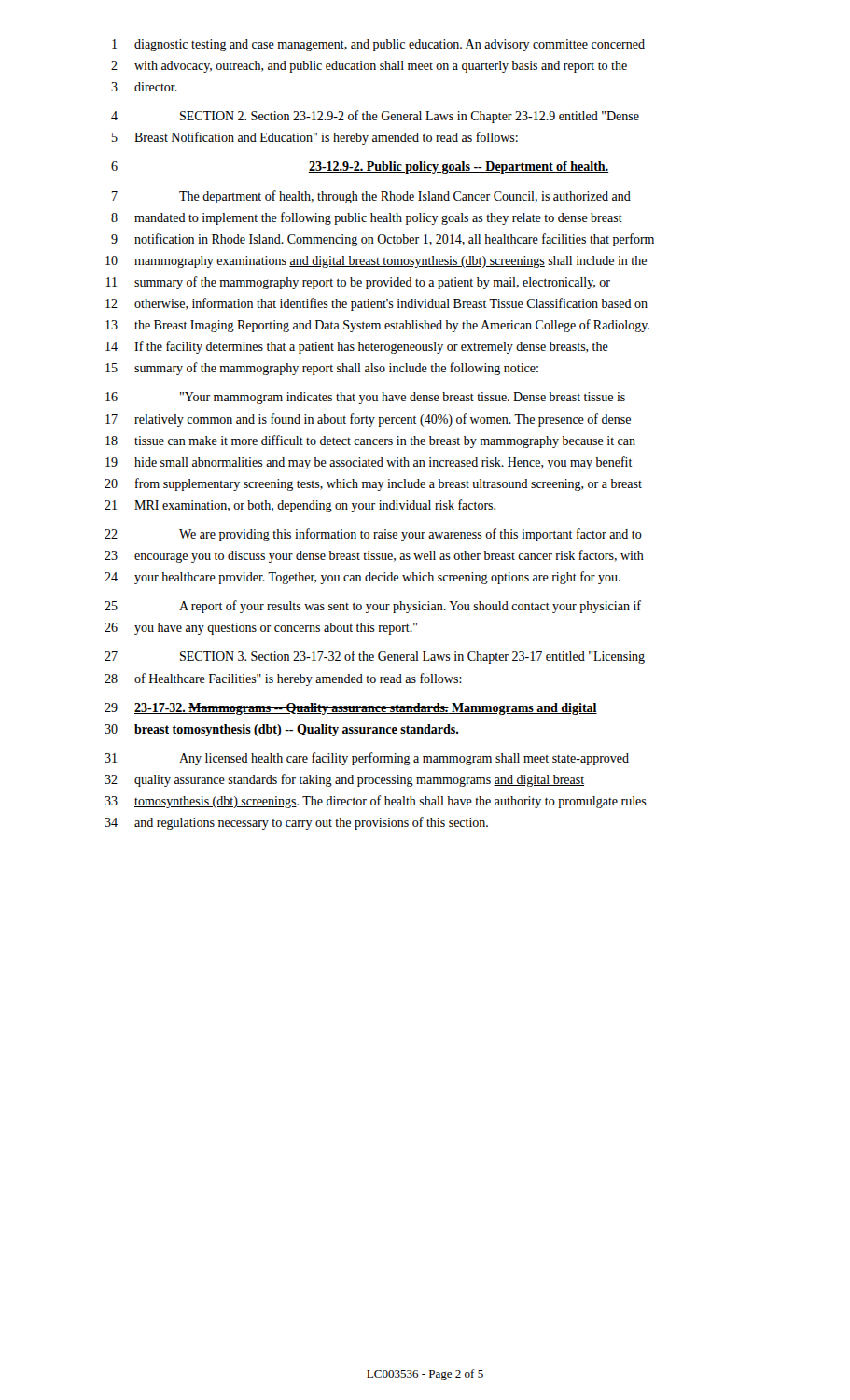Select the list item that reads "27 SECTION 3. Section 23-17-32 of the General"
Viewport: 850px width, 1400px height.
tap(433, 657)
